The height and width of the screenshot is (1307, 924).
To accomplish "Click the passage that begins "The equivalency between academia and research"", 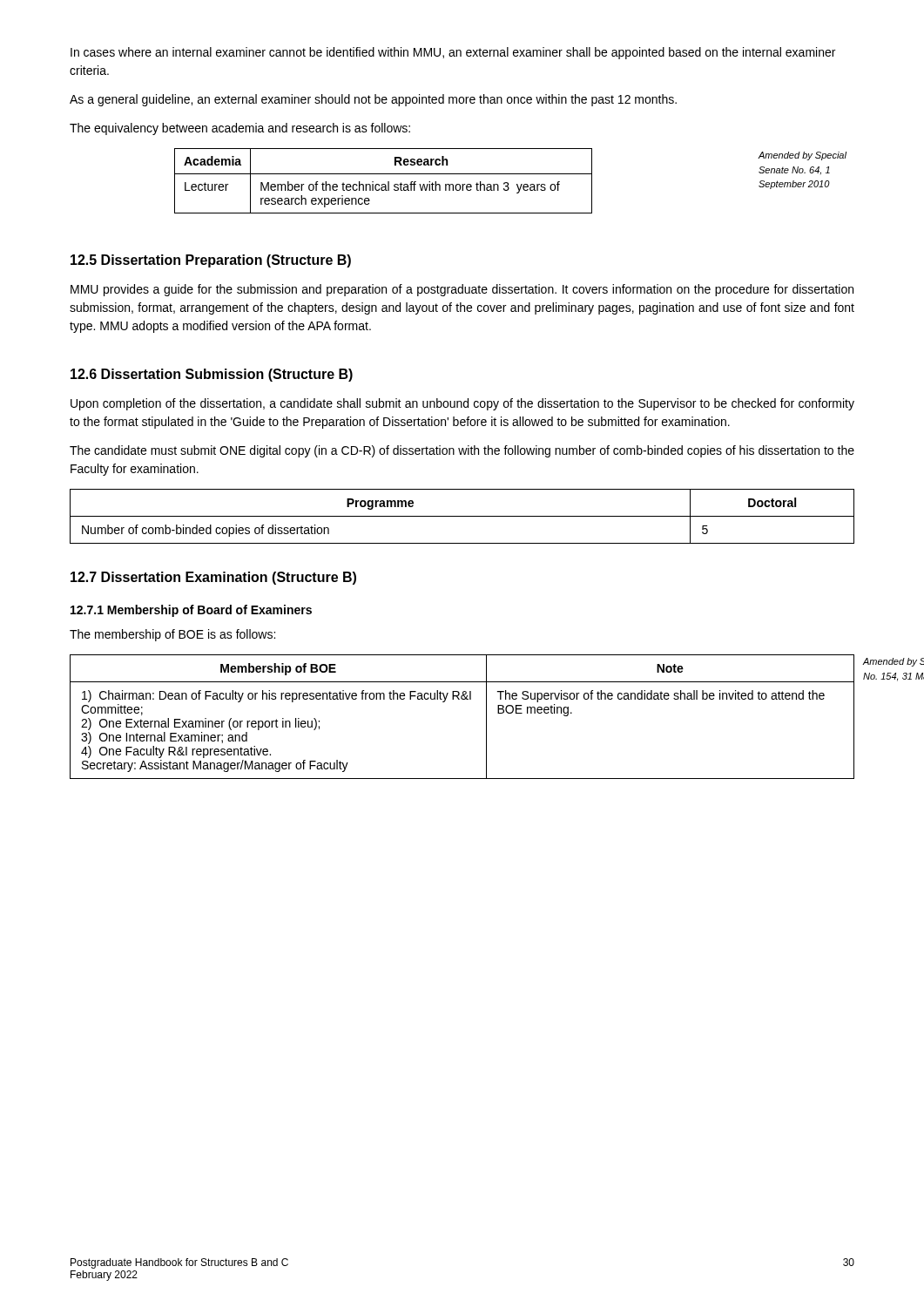I will coord(240,128).
